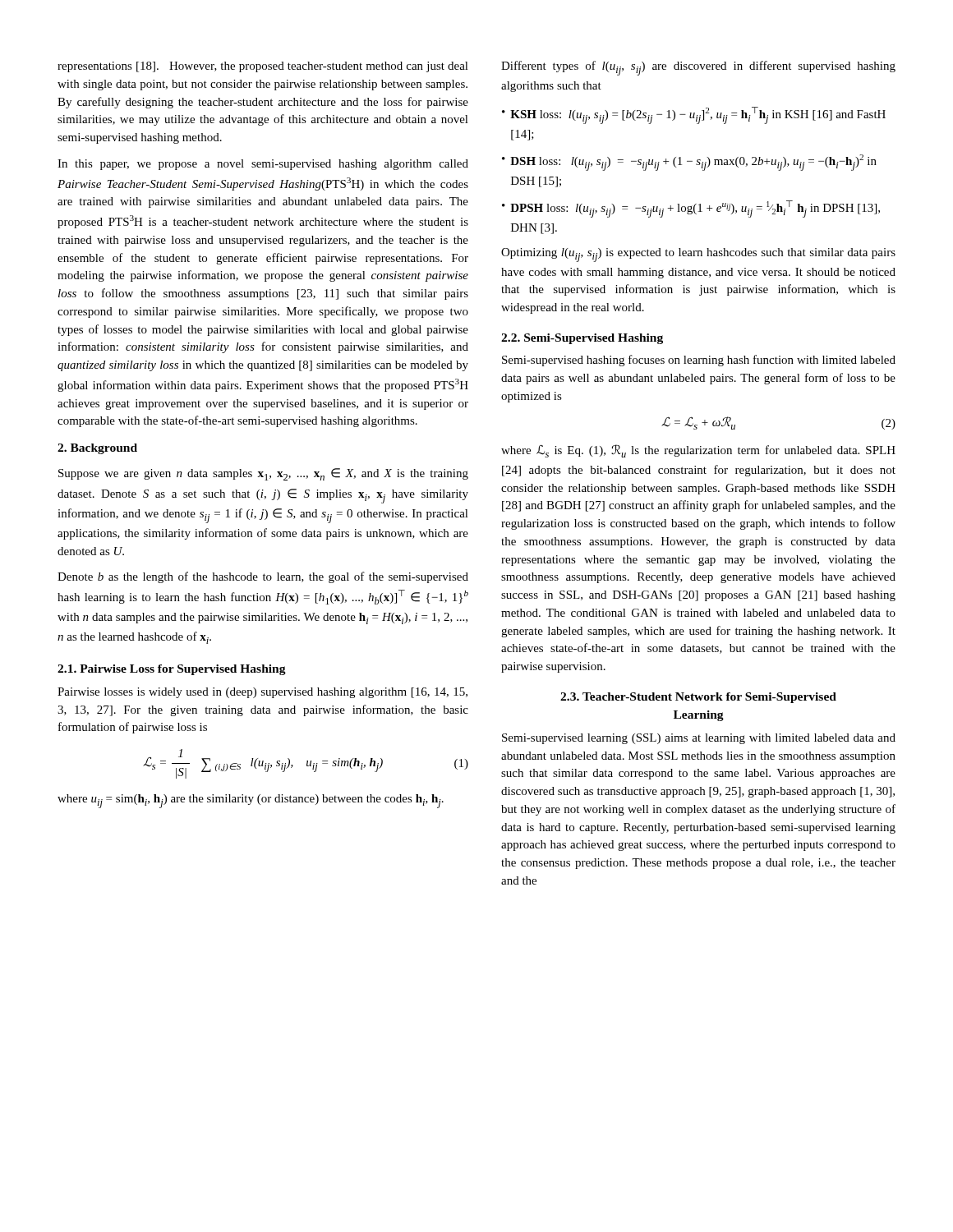Point to the element starting "where uij ="

click(263, 800)
